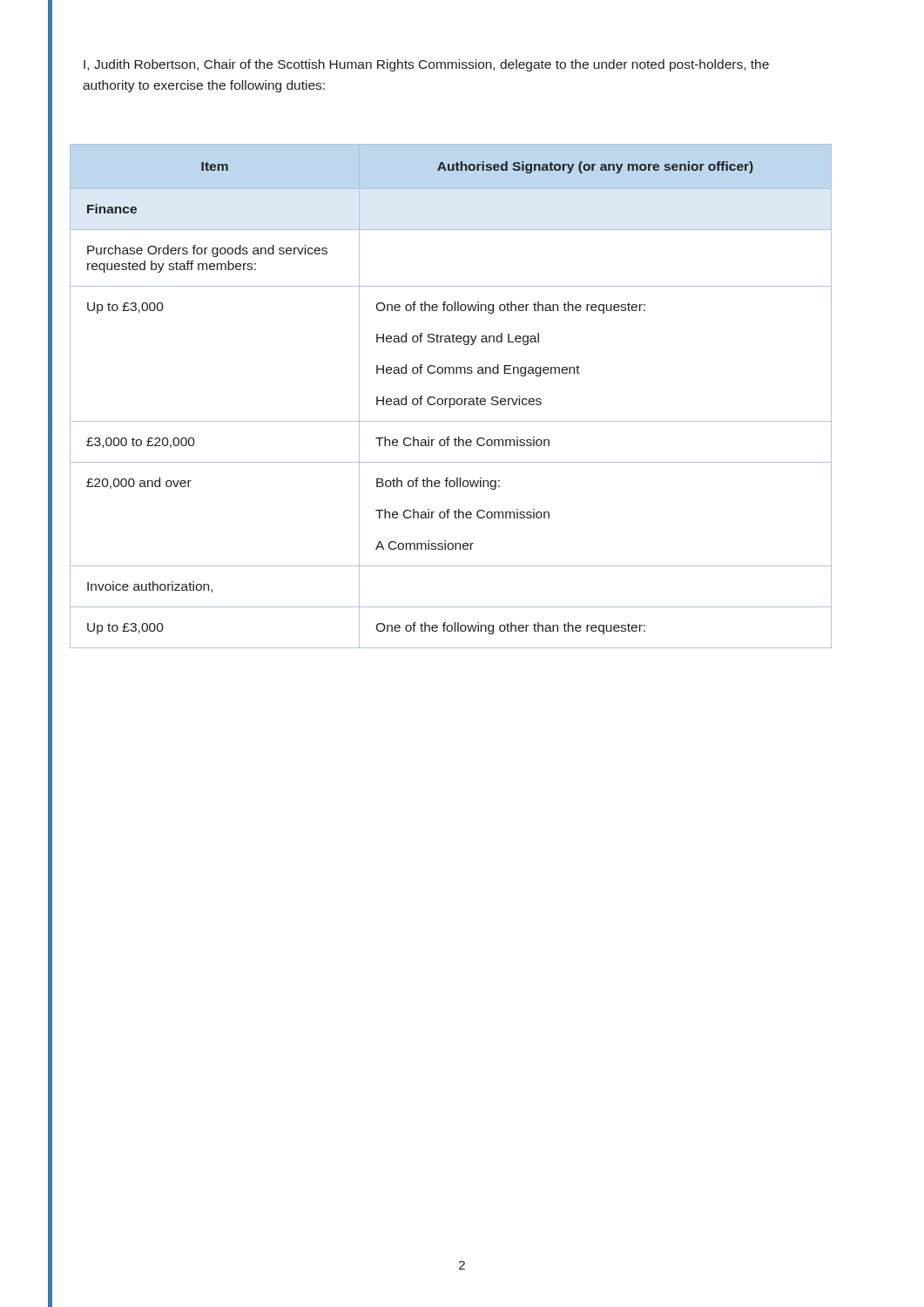Click a table
This screenshot has height=1307, width=924.
coord(451,396)
